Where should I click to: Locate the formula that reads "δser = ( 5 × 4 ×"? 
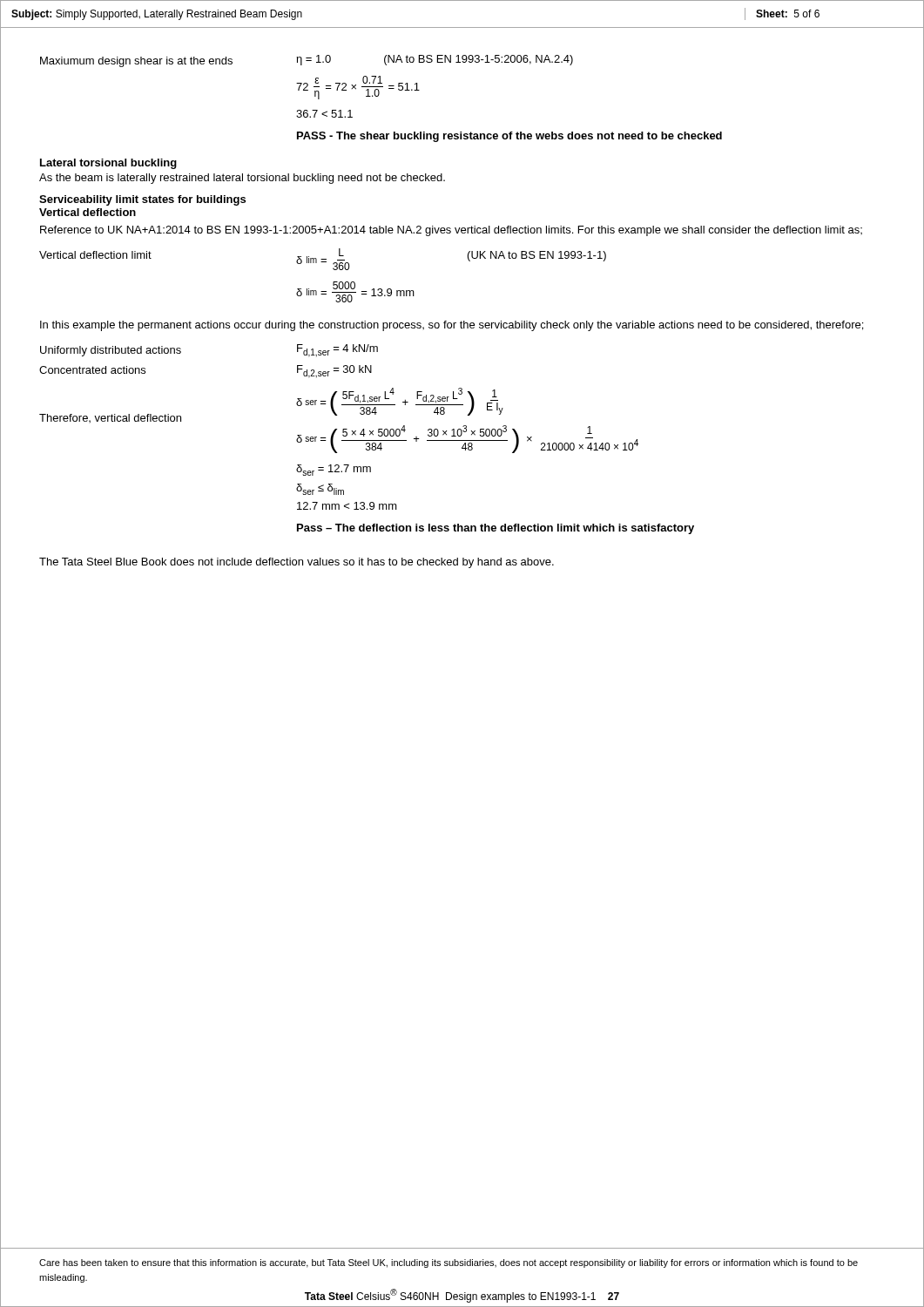click(468, 439)
